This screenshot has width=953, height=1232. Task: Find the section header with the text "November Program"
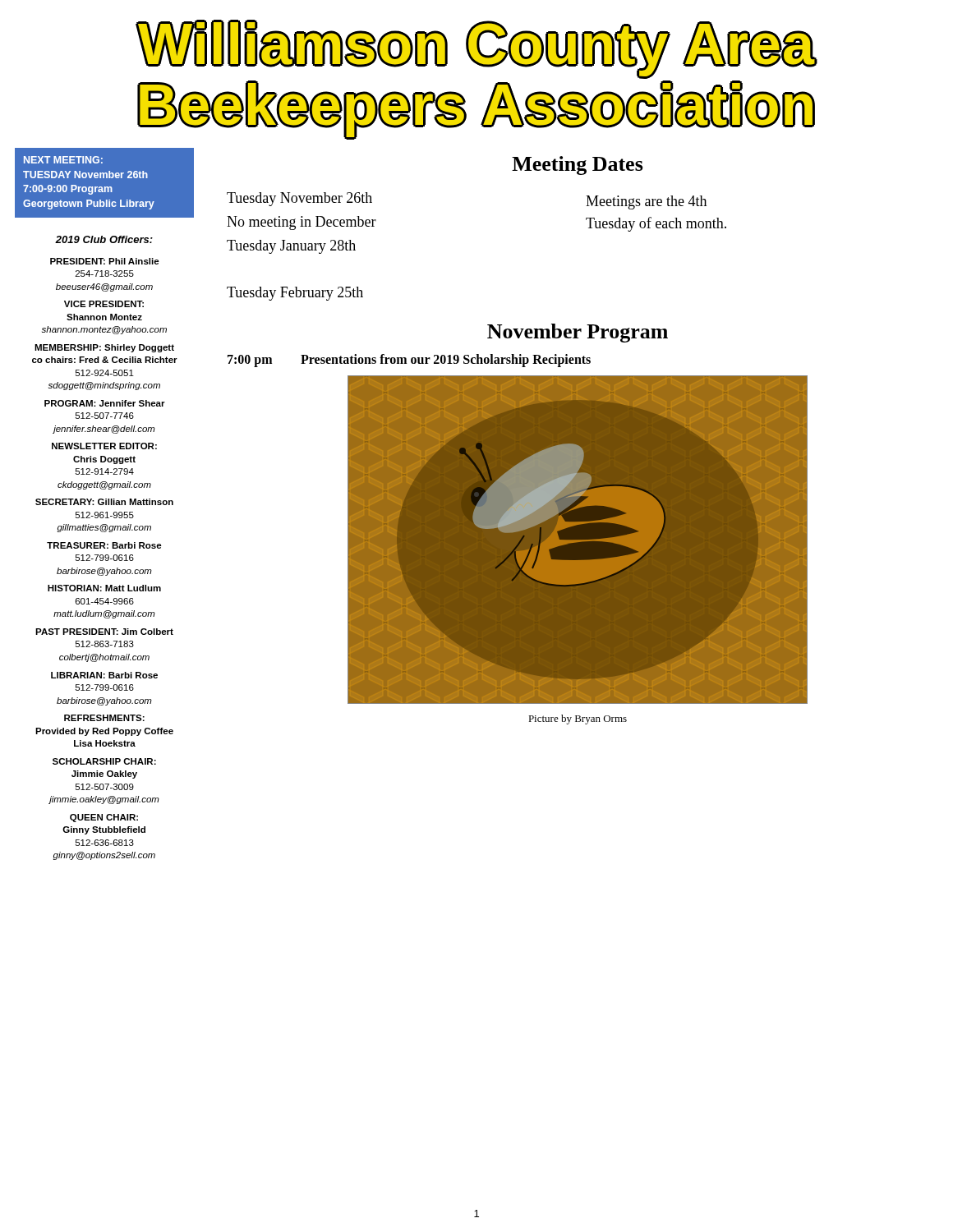[x=578, y=331]
